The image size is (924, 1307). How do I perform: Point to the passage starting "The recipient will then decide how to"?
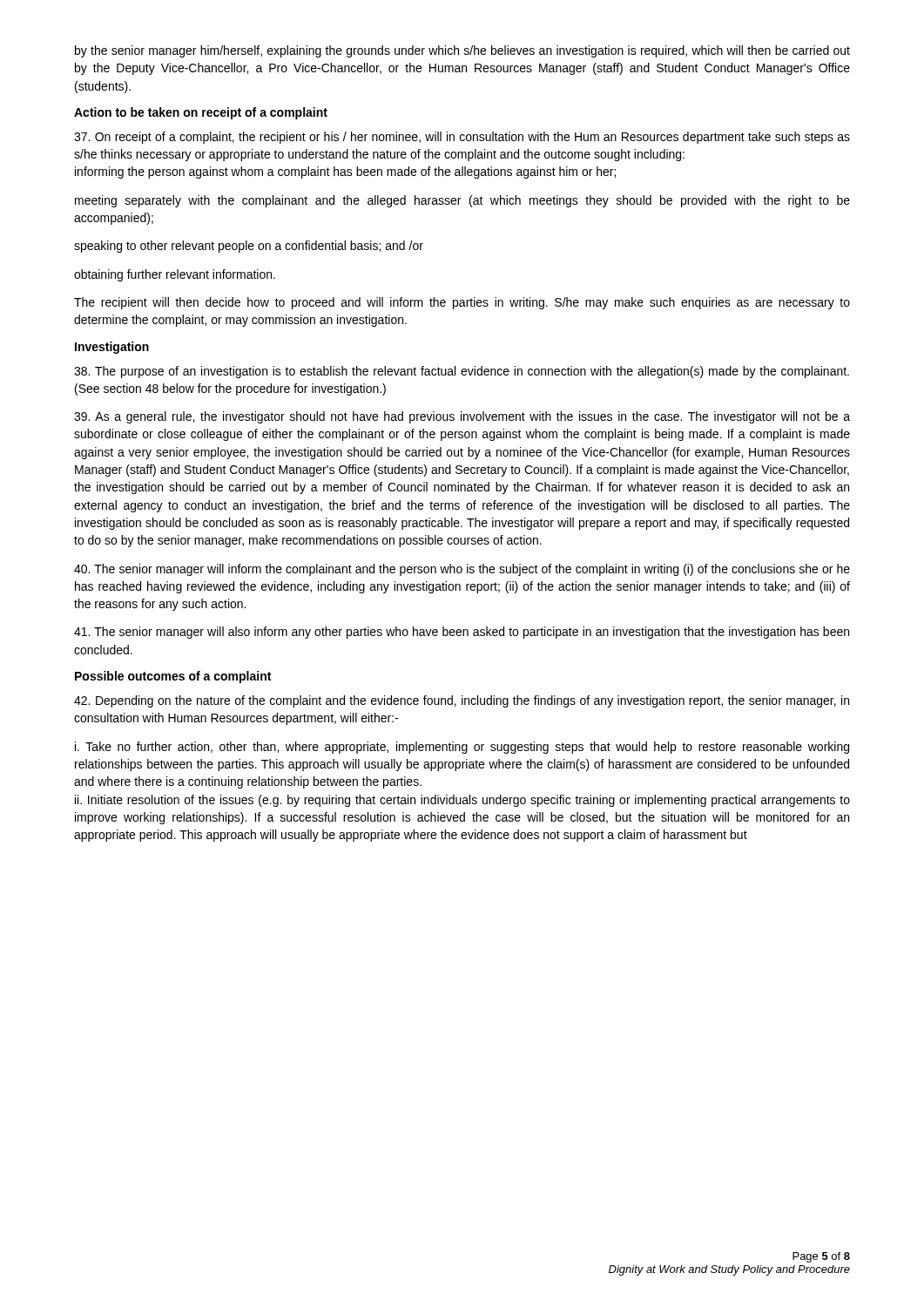[x=462, y=311]
